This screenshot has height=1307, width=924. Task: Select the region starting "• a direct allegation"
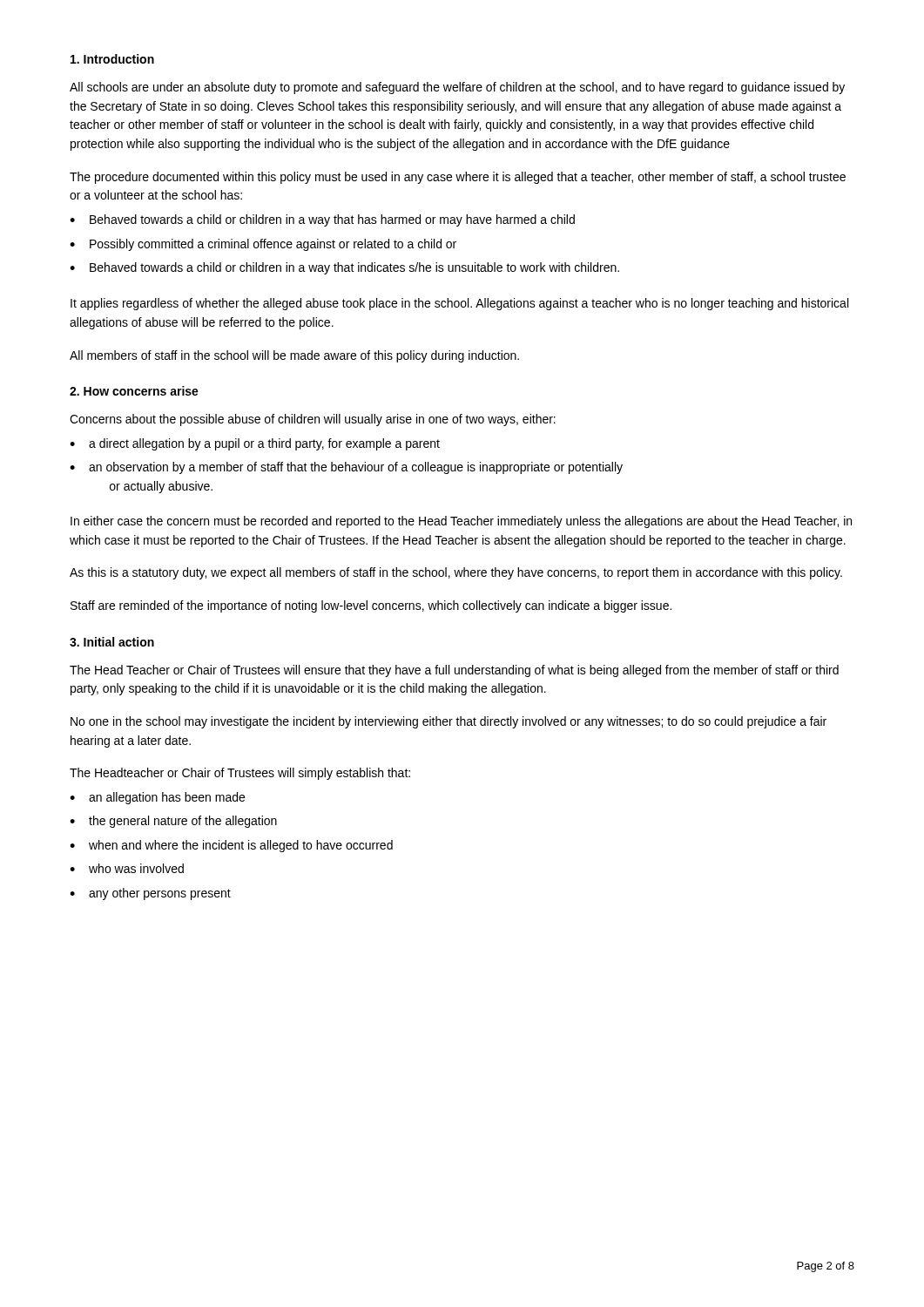tap(255, 444)
